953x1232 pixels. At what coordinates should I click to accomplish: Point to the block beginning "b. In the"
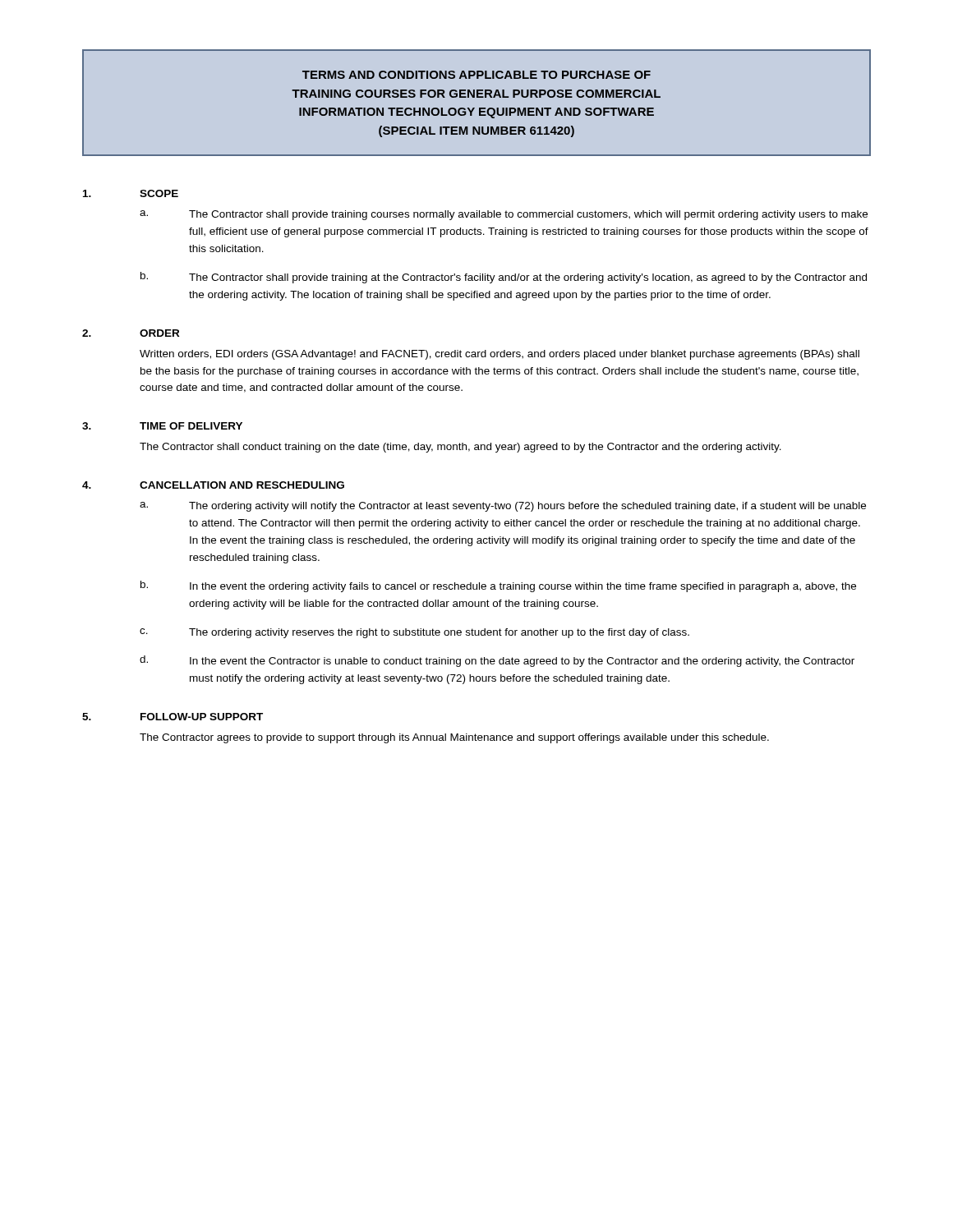(505, 595)
